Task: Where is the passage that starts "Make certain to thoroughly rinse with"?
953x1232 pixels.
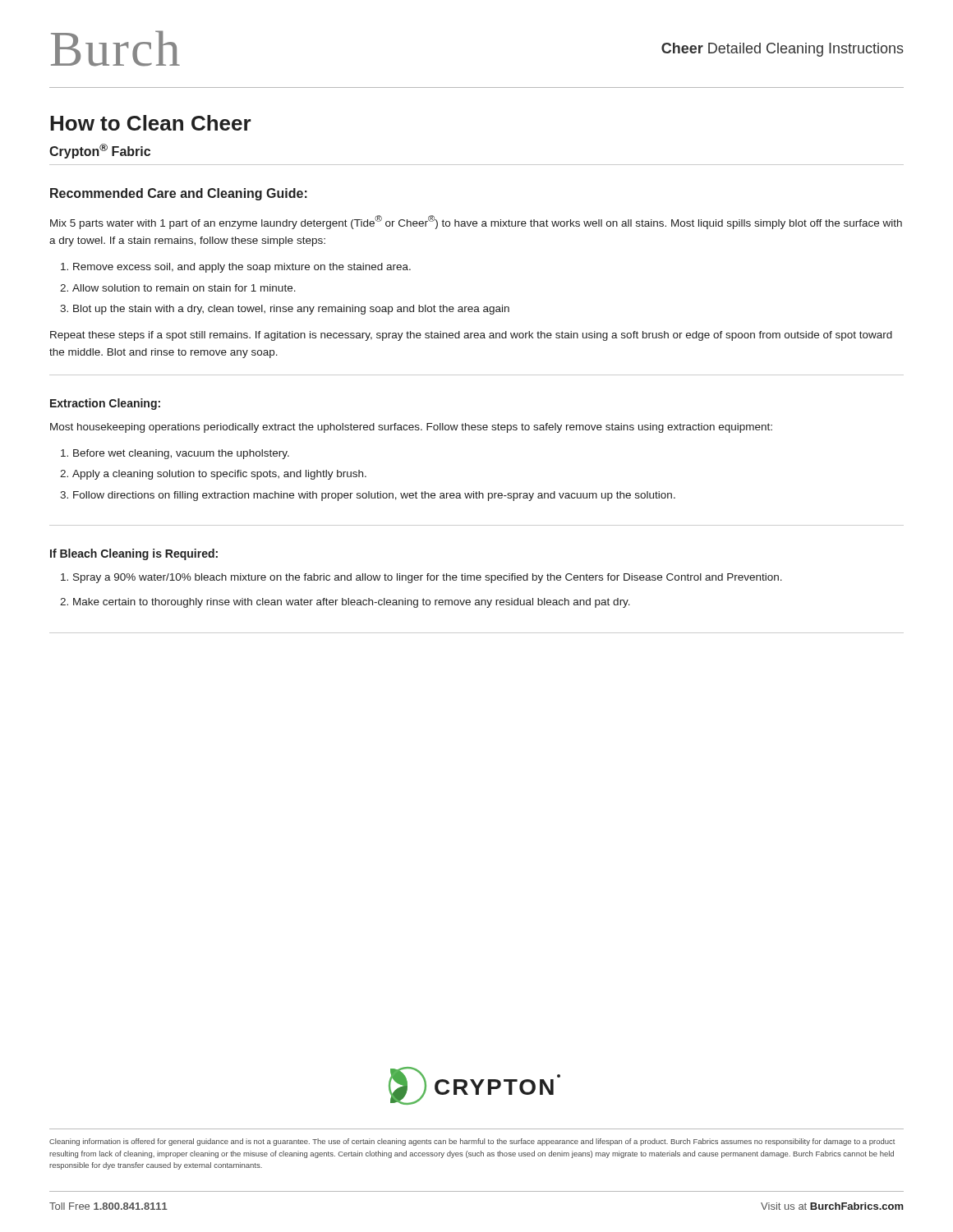Action: pyautogui.click(x=351, y=602)
